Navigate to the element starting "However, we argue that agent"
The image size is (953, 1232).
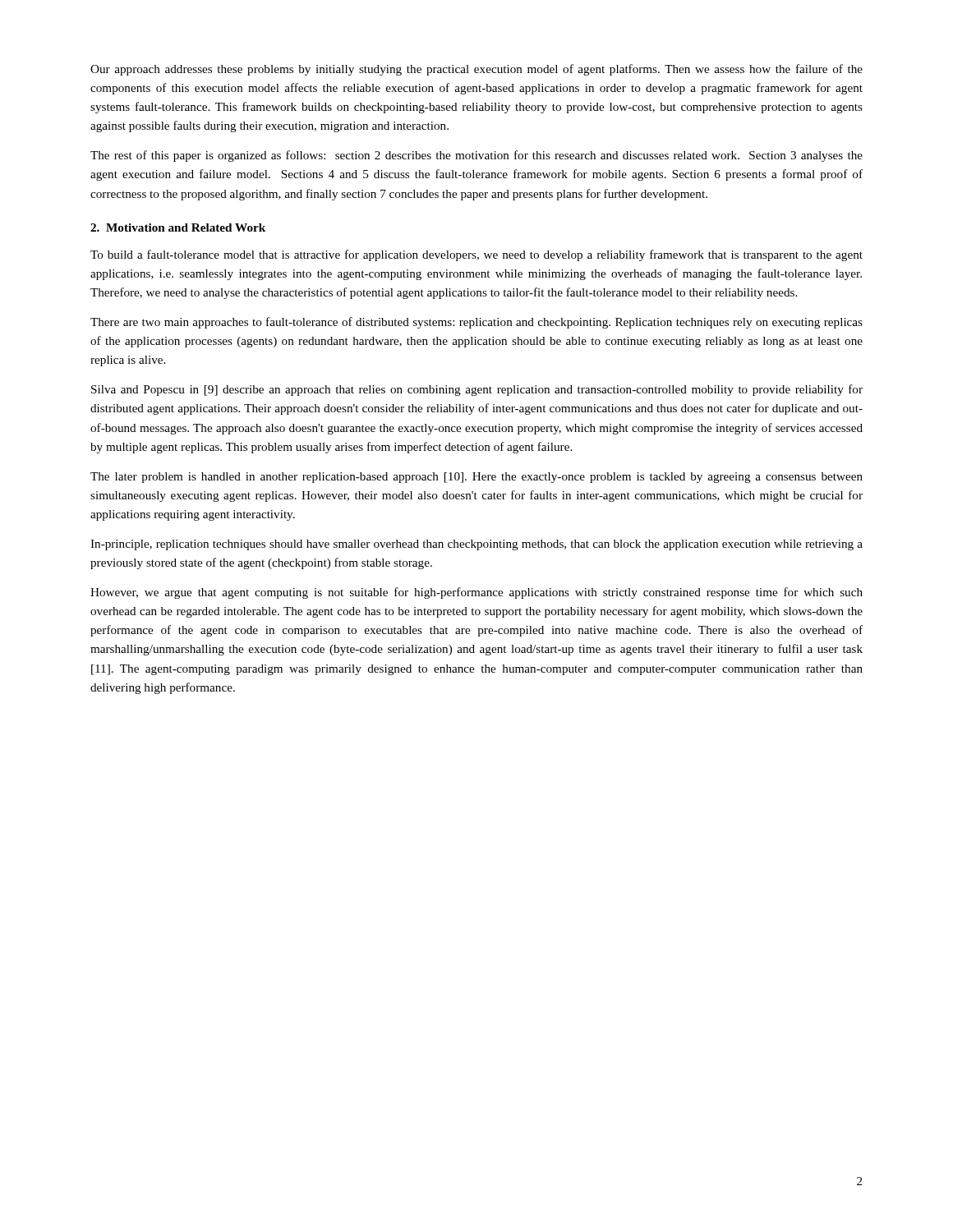click(x=476, y=639)
